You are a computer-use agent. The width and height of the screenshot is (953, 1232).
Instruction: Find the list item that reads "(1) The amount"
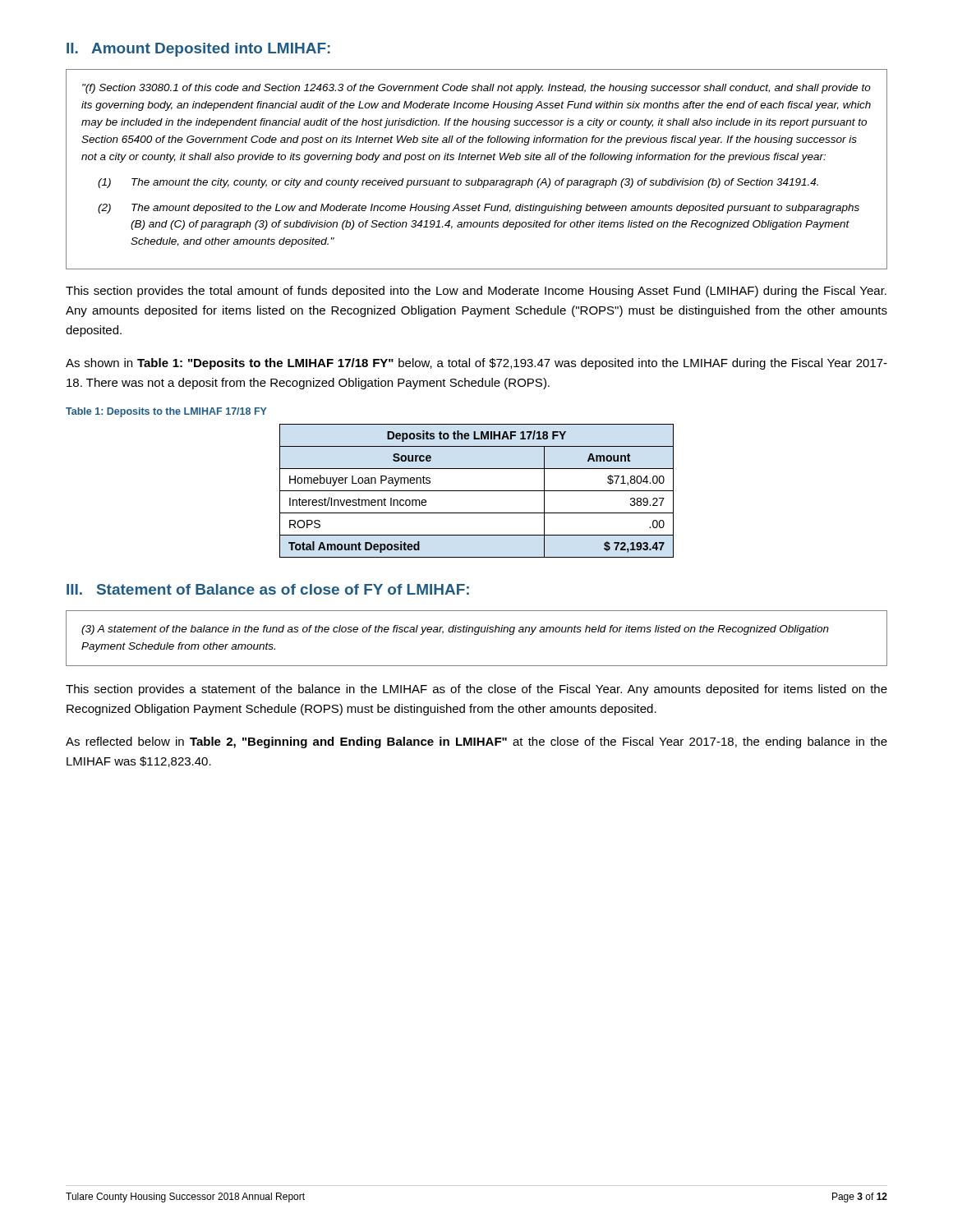click(x=485, y=182)
